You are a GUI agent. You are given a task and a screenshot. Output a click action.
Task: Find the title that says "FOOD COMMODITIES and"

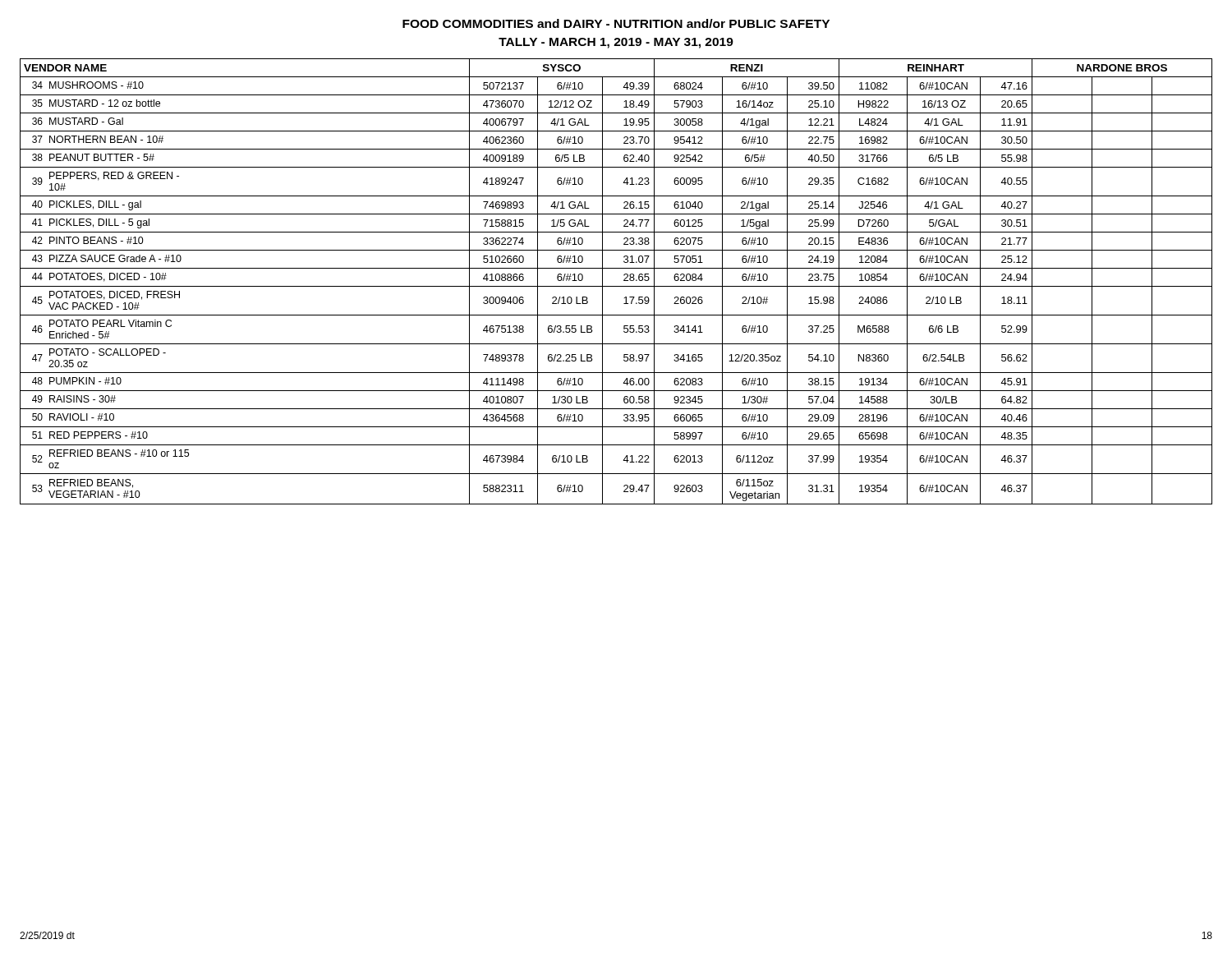[x=616, y=33]
